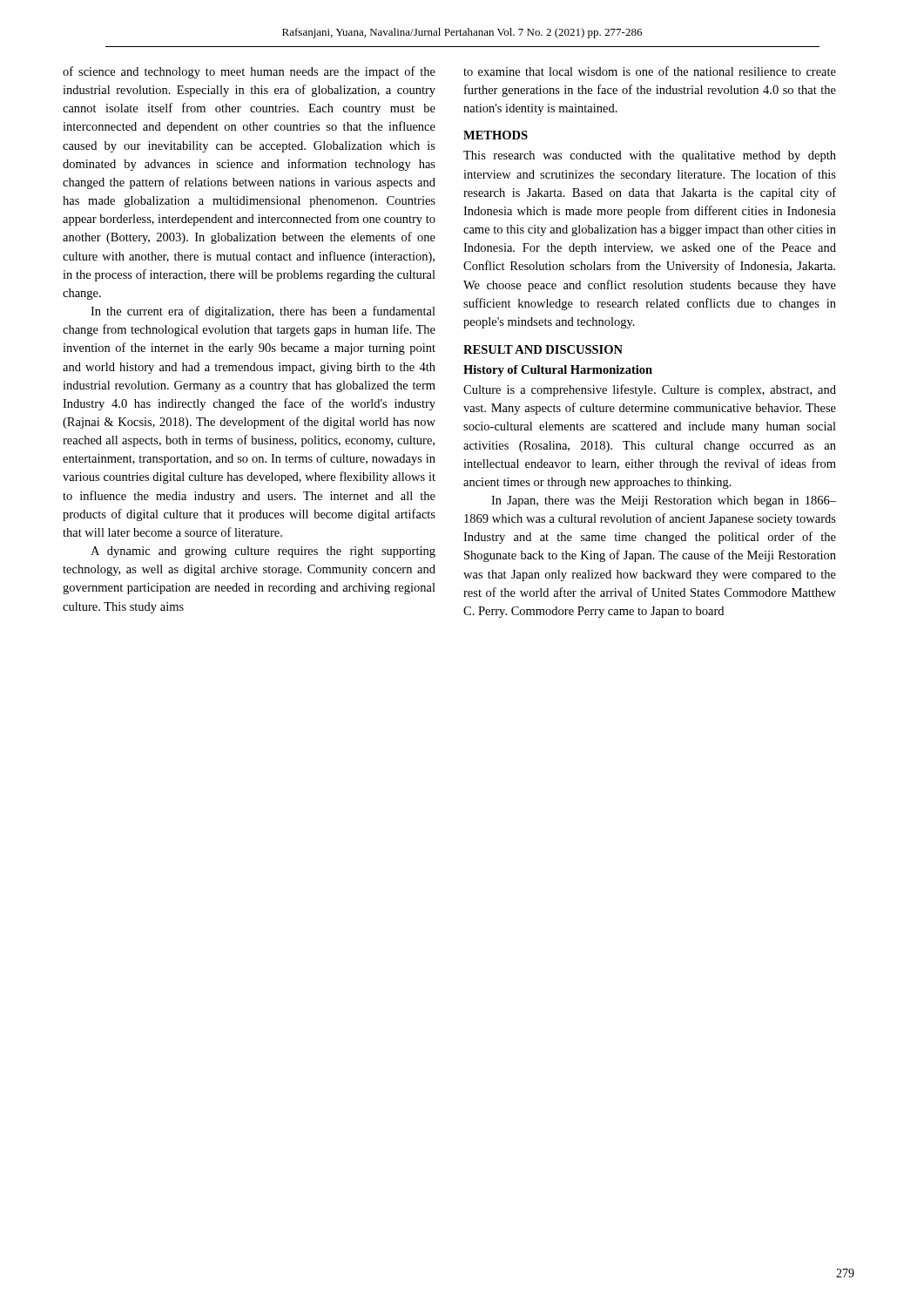The width and height of the screenshot is (924, 1307).
Task: Locate the block starting "to examine that local wisdom is one"
Action: click(x=650, y=90)
